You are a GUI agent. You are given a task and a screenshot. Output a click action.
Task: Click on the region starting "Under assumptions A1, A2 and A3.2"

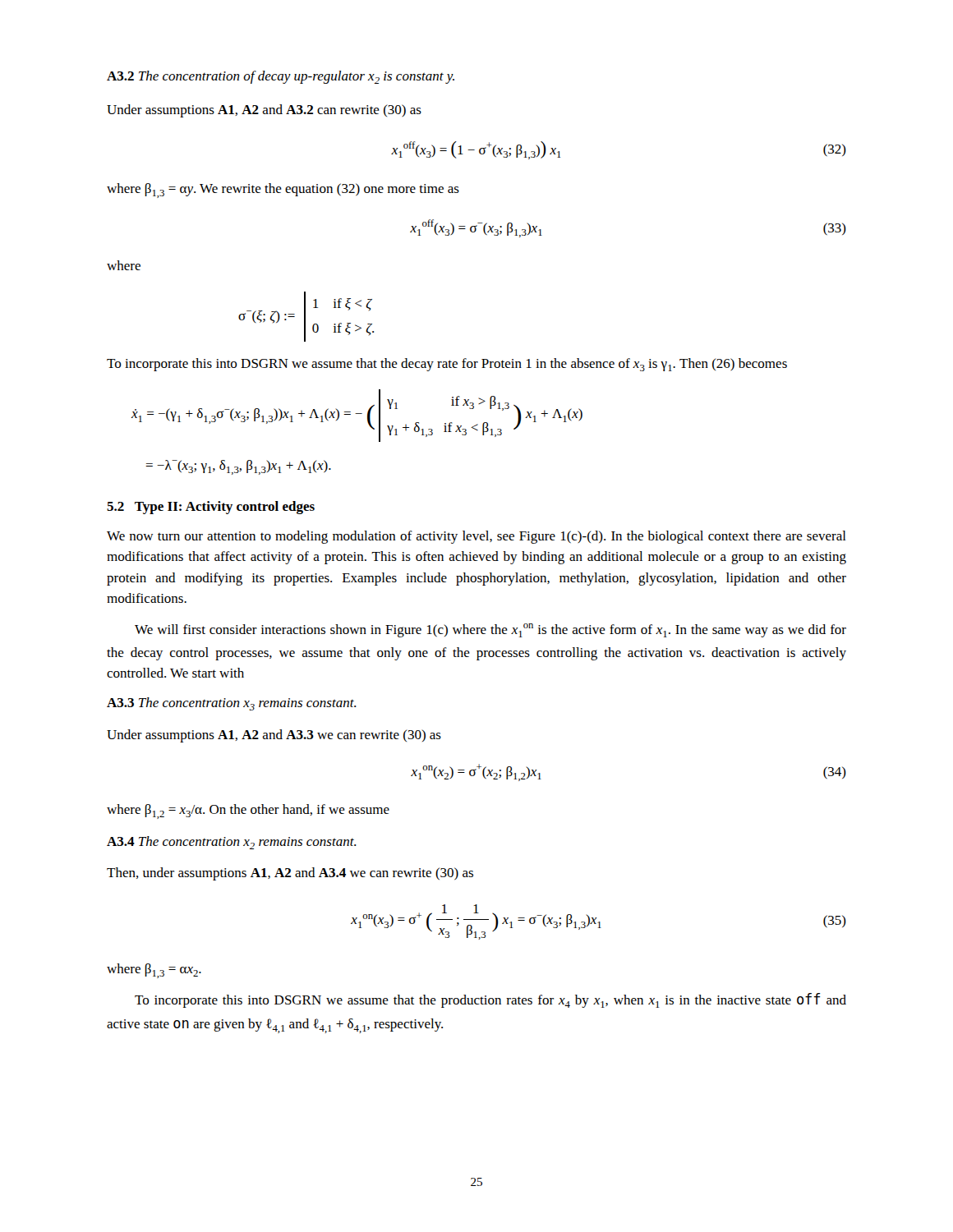(x=264, y=109)
